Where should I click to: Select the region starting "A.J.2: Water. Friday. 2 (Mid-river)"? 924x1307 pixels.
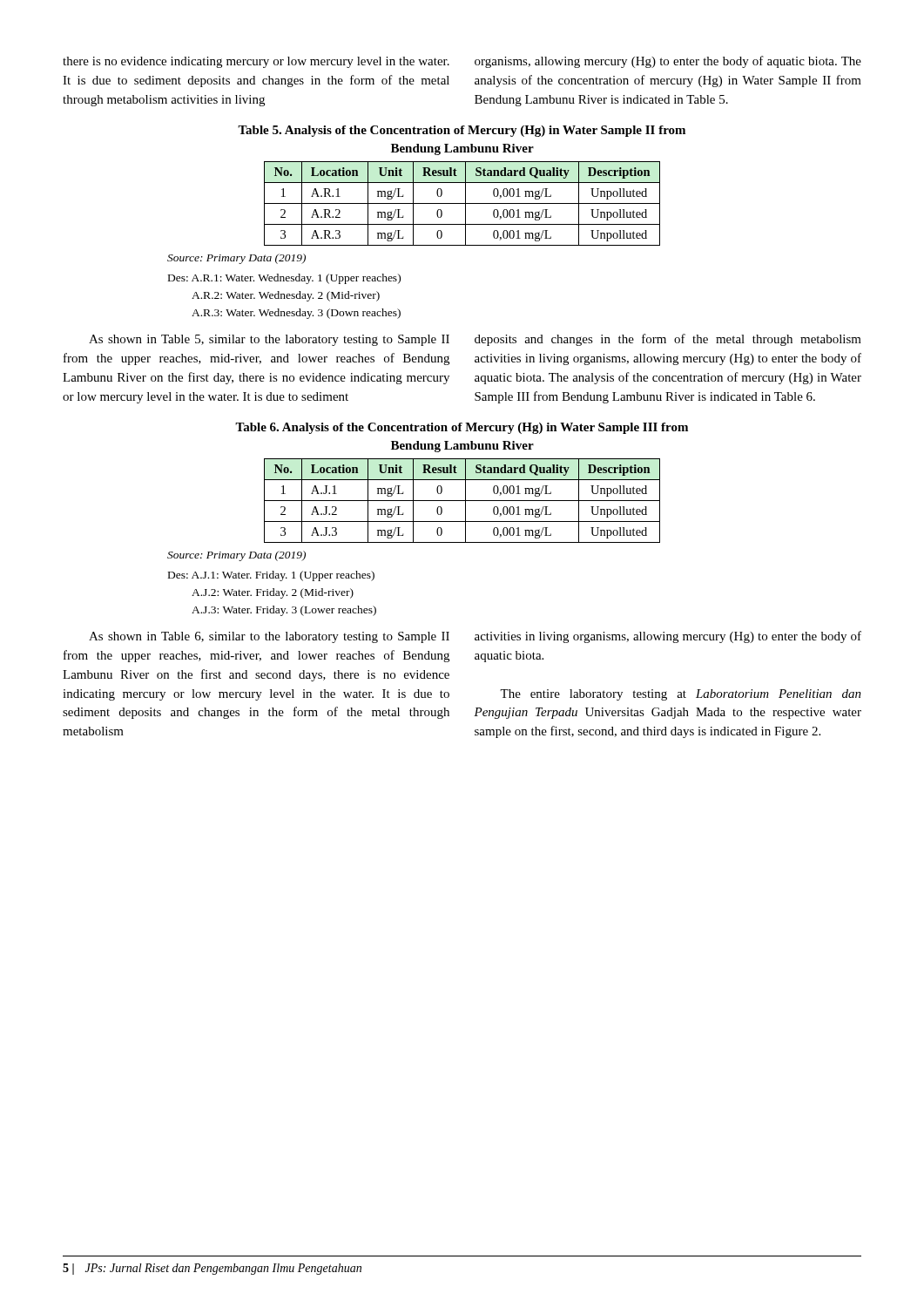(273, 592)
